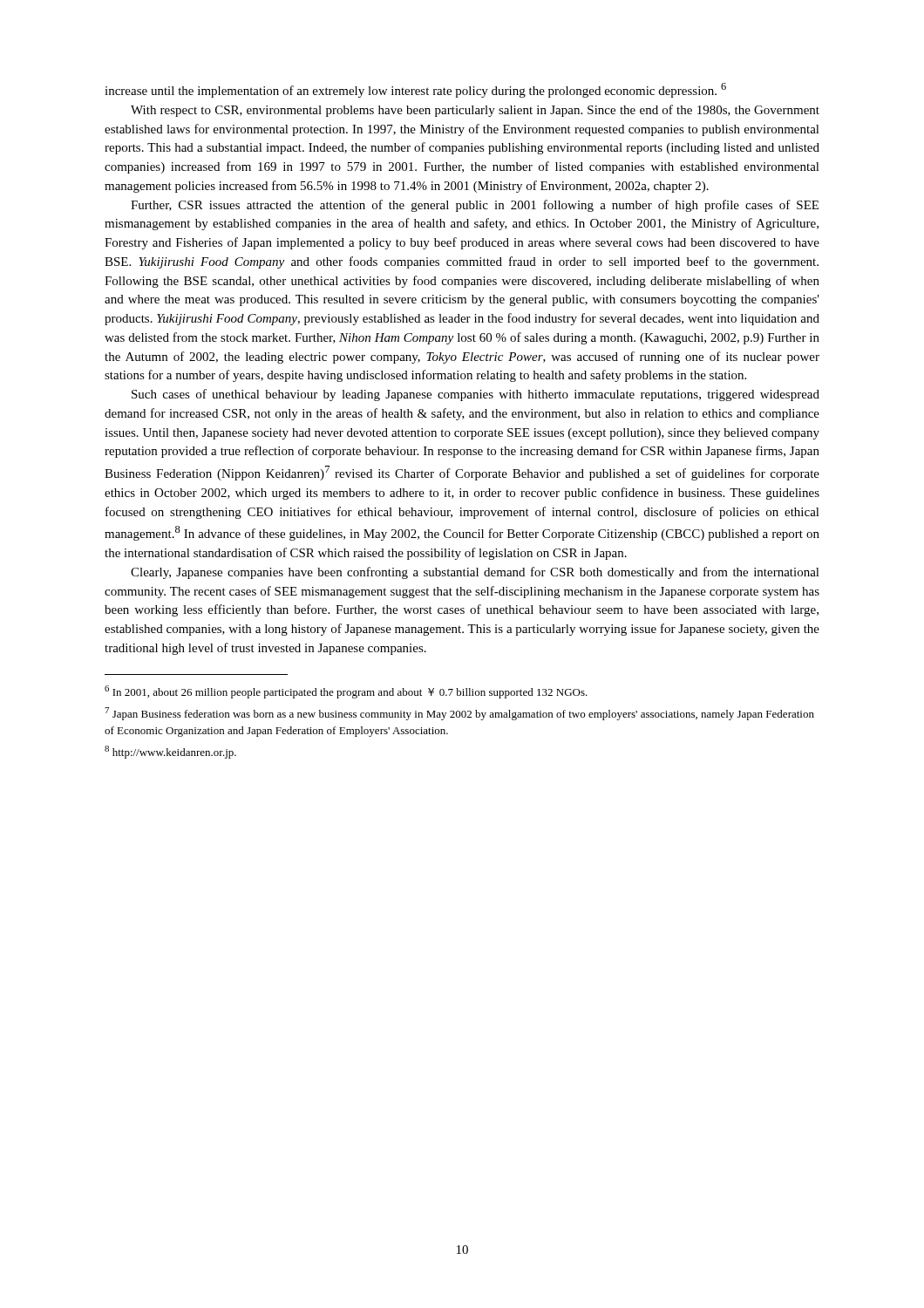Find the footnote with the text "7 Japan Business"
924x1308 pixels.
coord(459,721)
